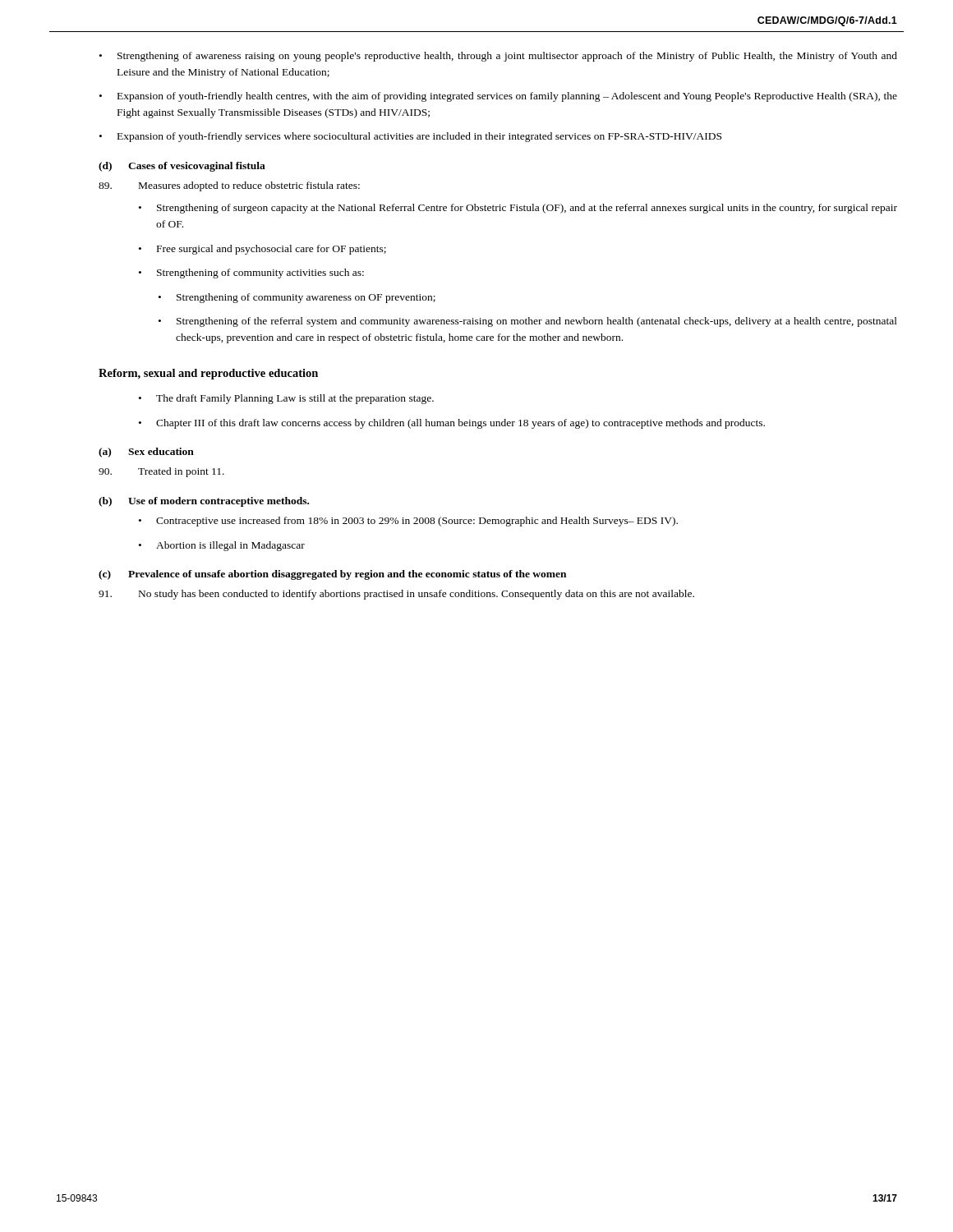Where does it say "• Abortion is illegal in Madagascar"?
Image resolution: width=953 pixels, height=1232 pixels.
tap(222, 546)
